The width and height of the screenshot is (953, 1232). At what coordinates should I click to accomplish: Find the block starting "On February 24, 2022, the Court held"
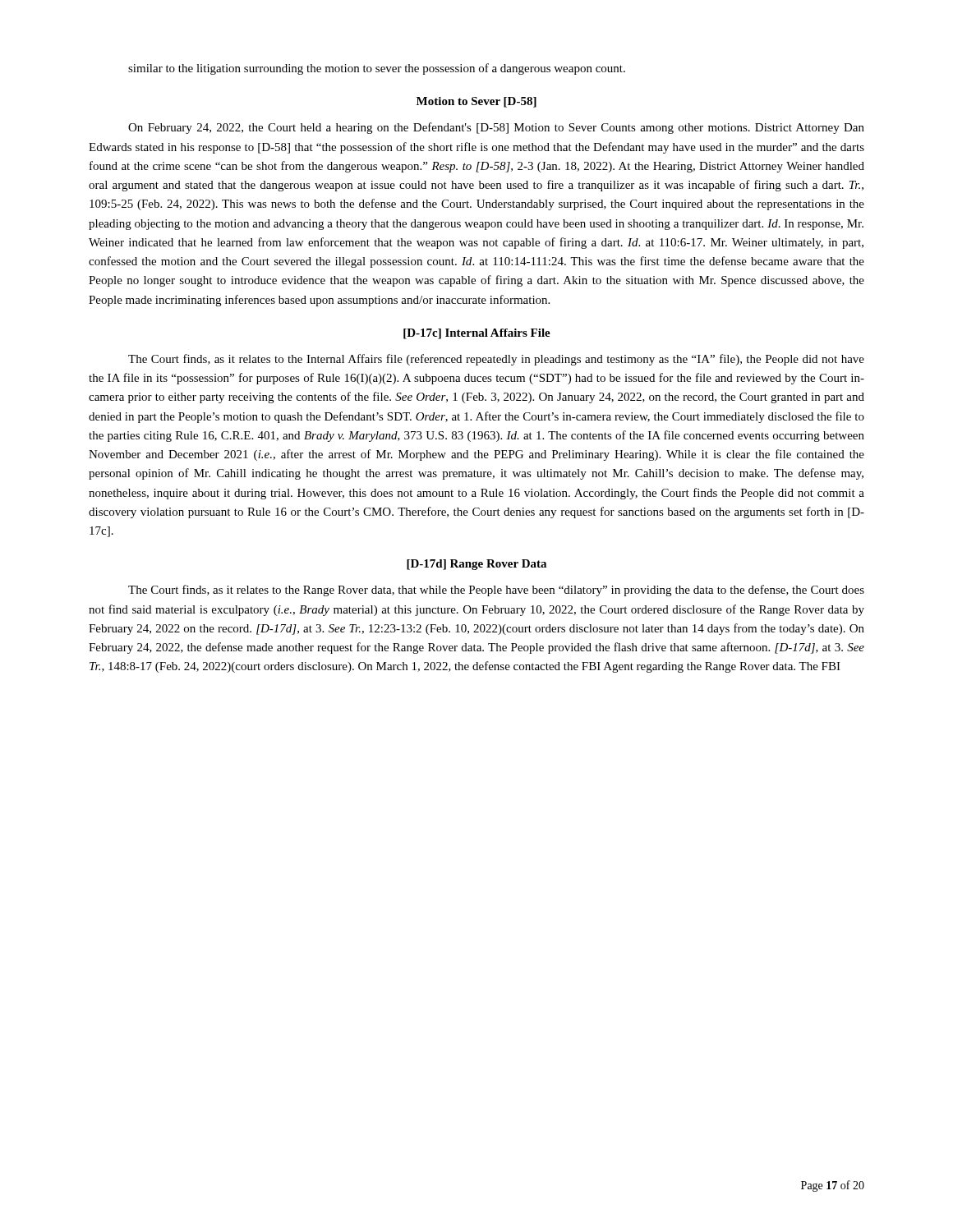coord(476,213)
